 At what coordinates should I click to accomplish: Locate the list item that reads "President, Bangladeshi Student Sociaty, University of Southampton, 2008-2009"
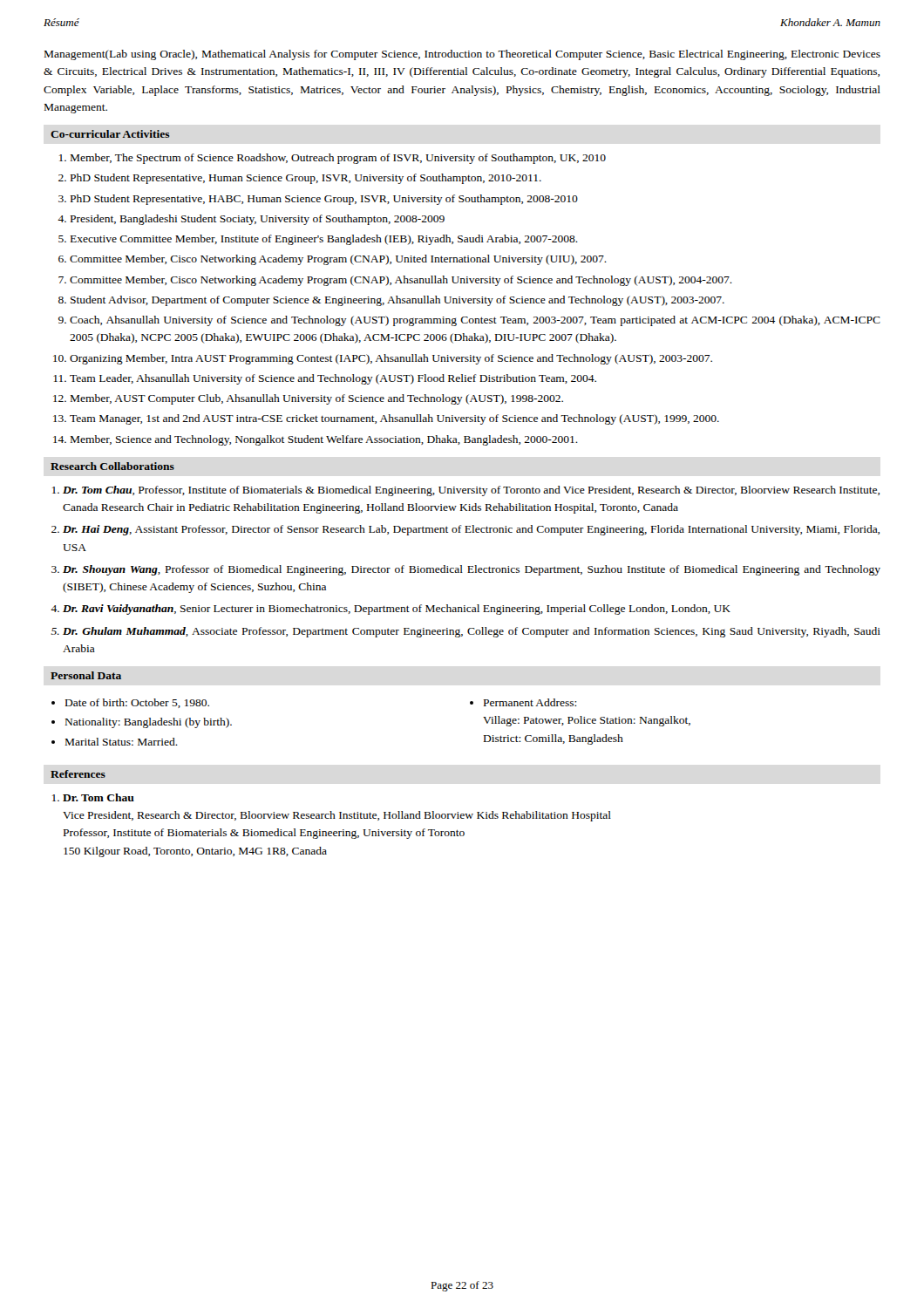click(257, 218)
